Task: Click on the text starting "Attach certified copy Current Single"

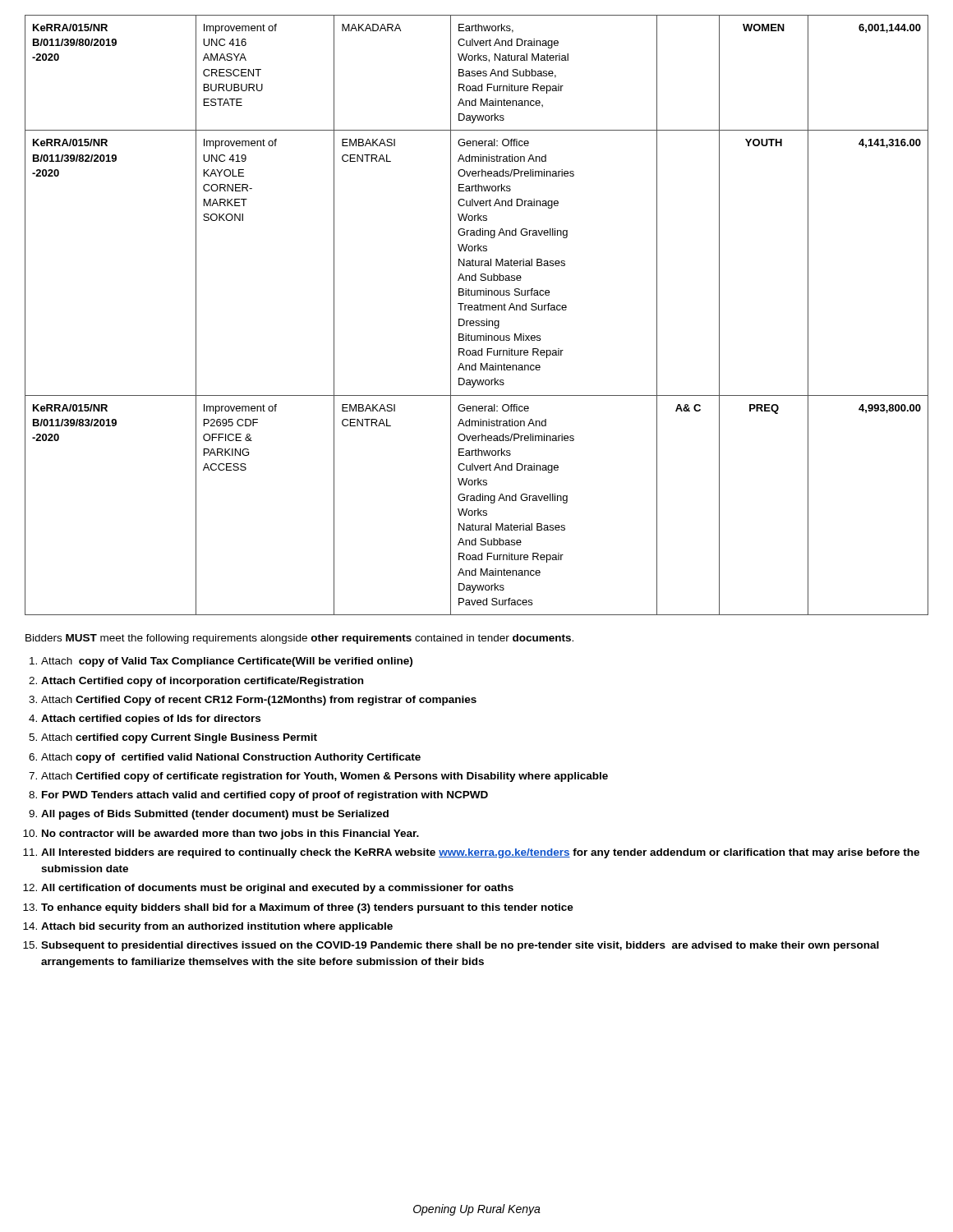Action: pyautogui.click(x=179, y=738)
